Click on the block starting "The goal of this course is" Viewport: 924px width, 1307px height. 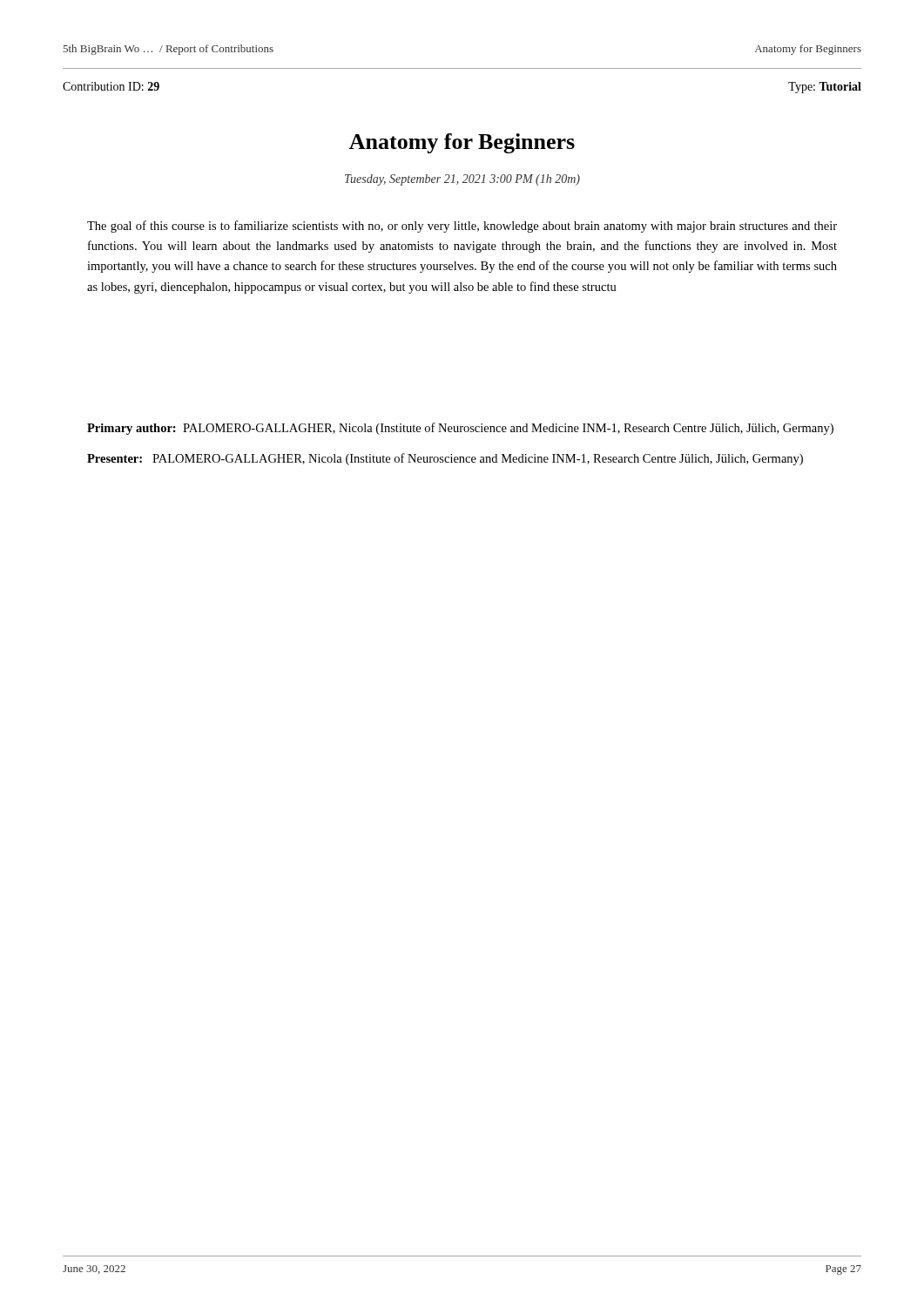coord(462,256)
